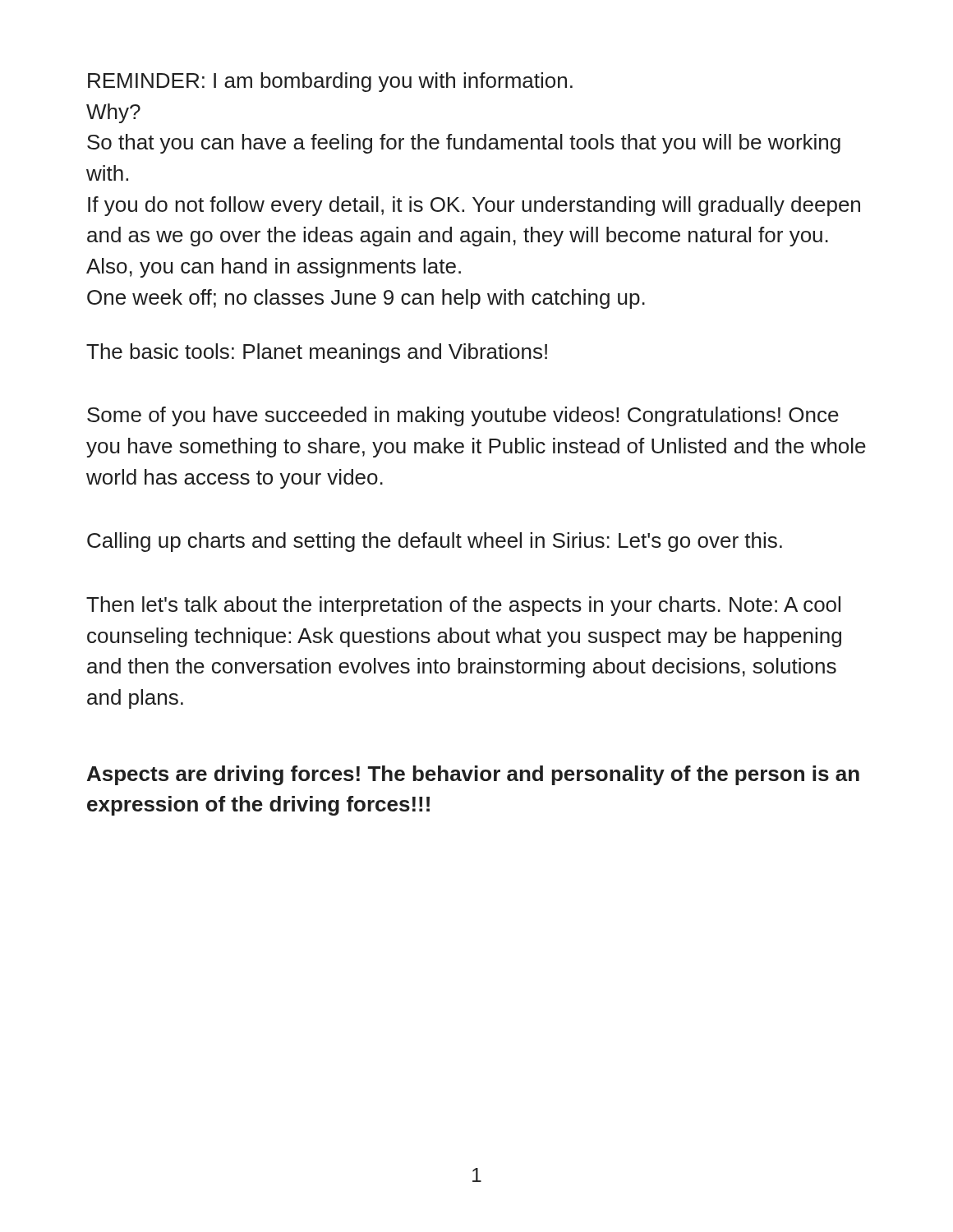Select the text block starting "Calling up charts and"

coord(435,541)
